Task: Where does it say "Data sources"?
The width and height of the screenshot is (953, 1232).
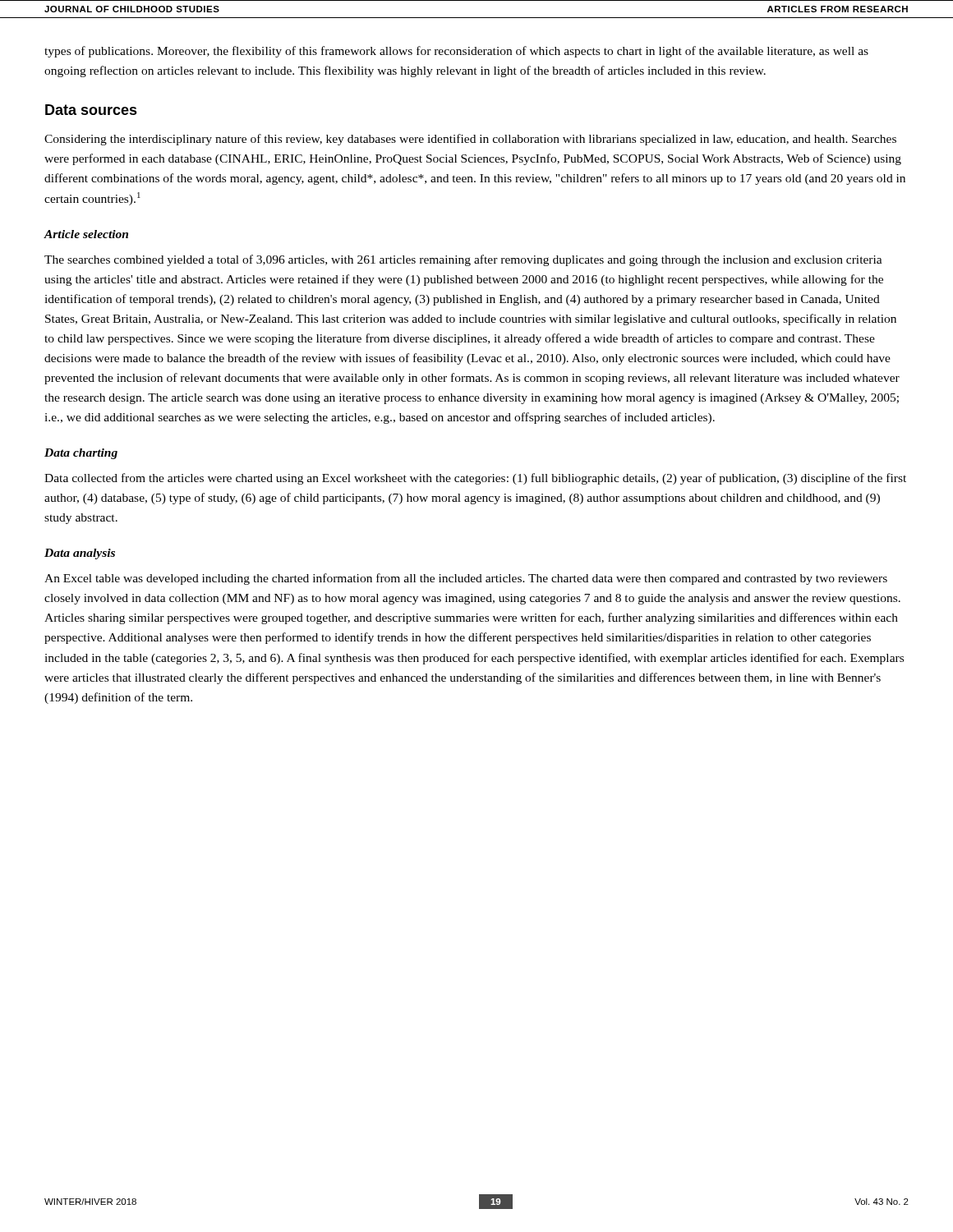Action: pyautogui.click(x=91, y=110)
